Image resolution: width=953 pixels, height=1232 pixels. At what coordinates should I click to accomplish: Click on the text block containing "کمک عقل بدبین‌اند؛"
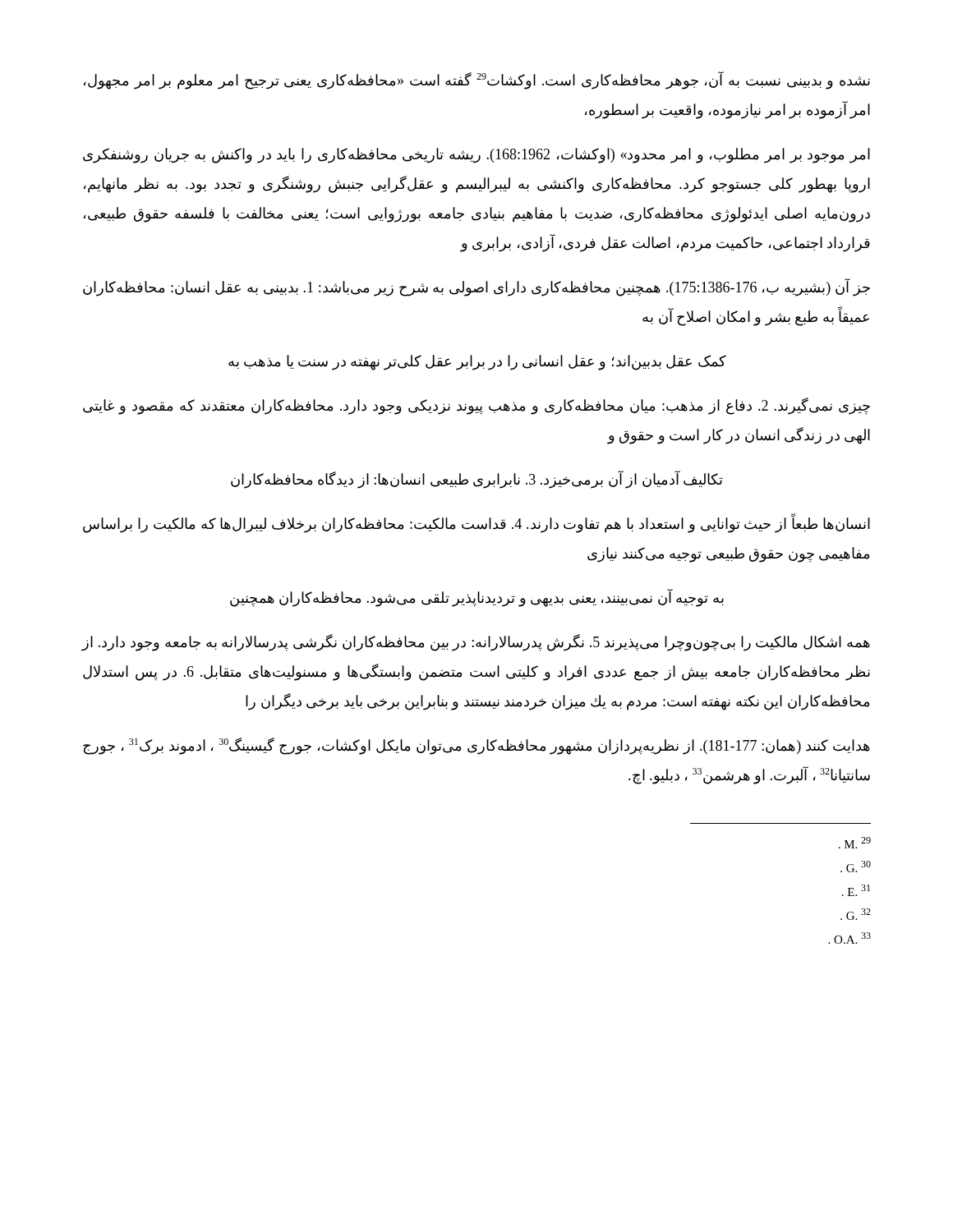point(476,361)
